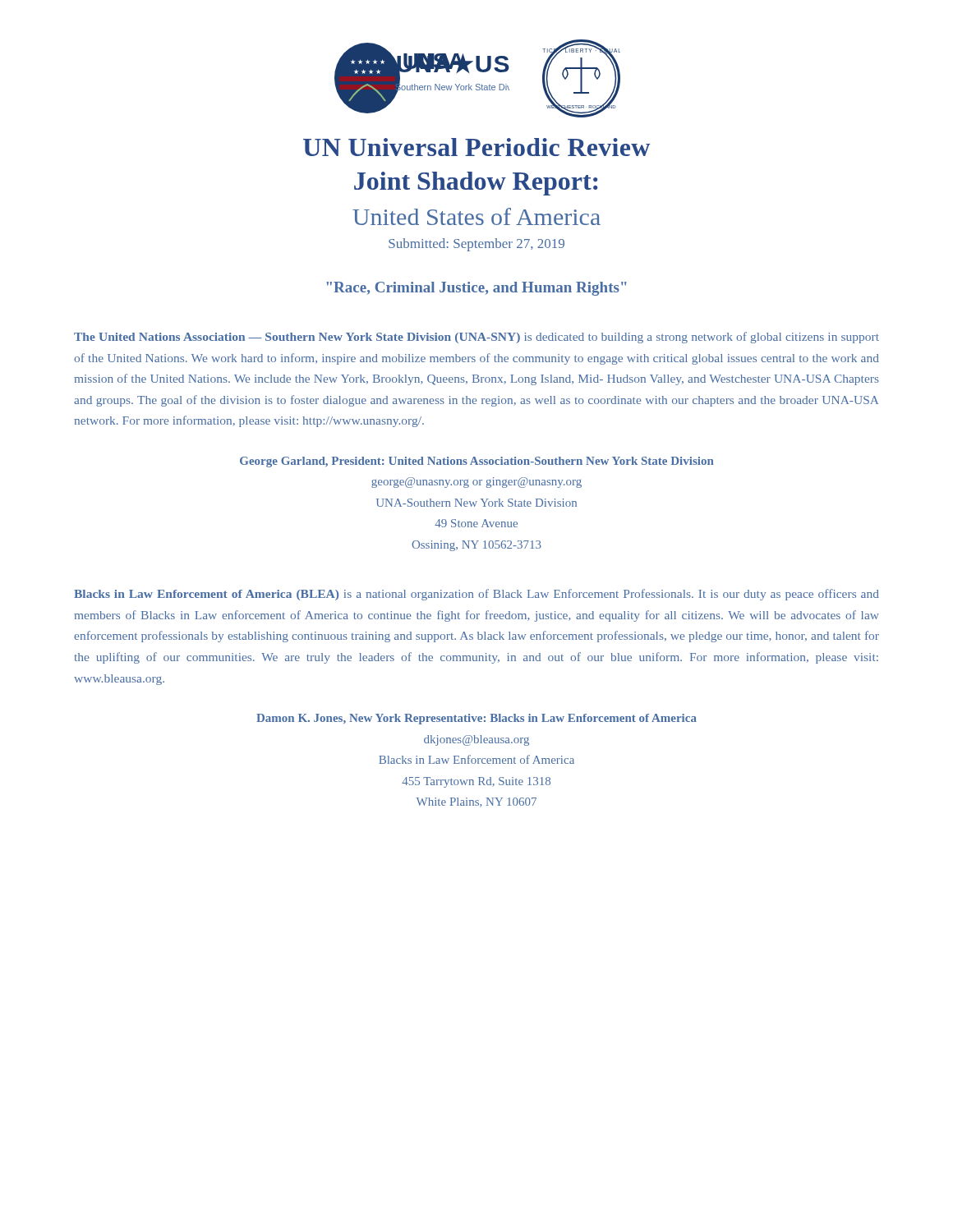Click on the passage starting "Joint Shadow Report:"
Viewport: 953px width, 1232px height.
click(476, 181)
